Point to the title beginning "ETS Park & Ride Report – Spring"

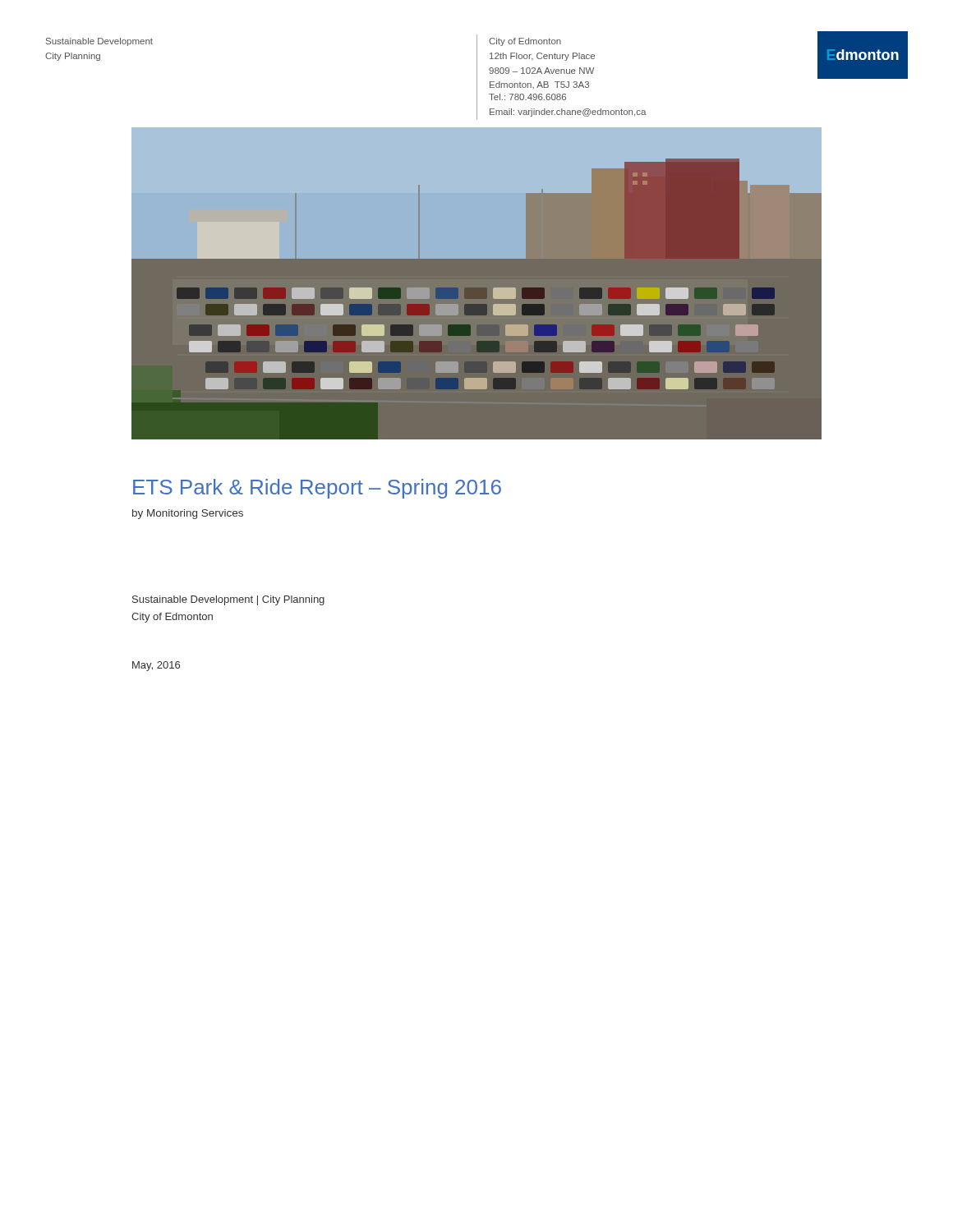tap(317, 497)
